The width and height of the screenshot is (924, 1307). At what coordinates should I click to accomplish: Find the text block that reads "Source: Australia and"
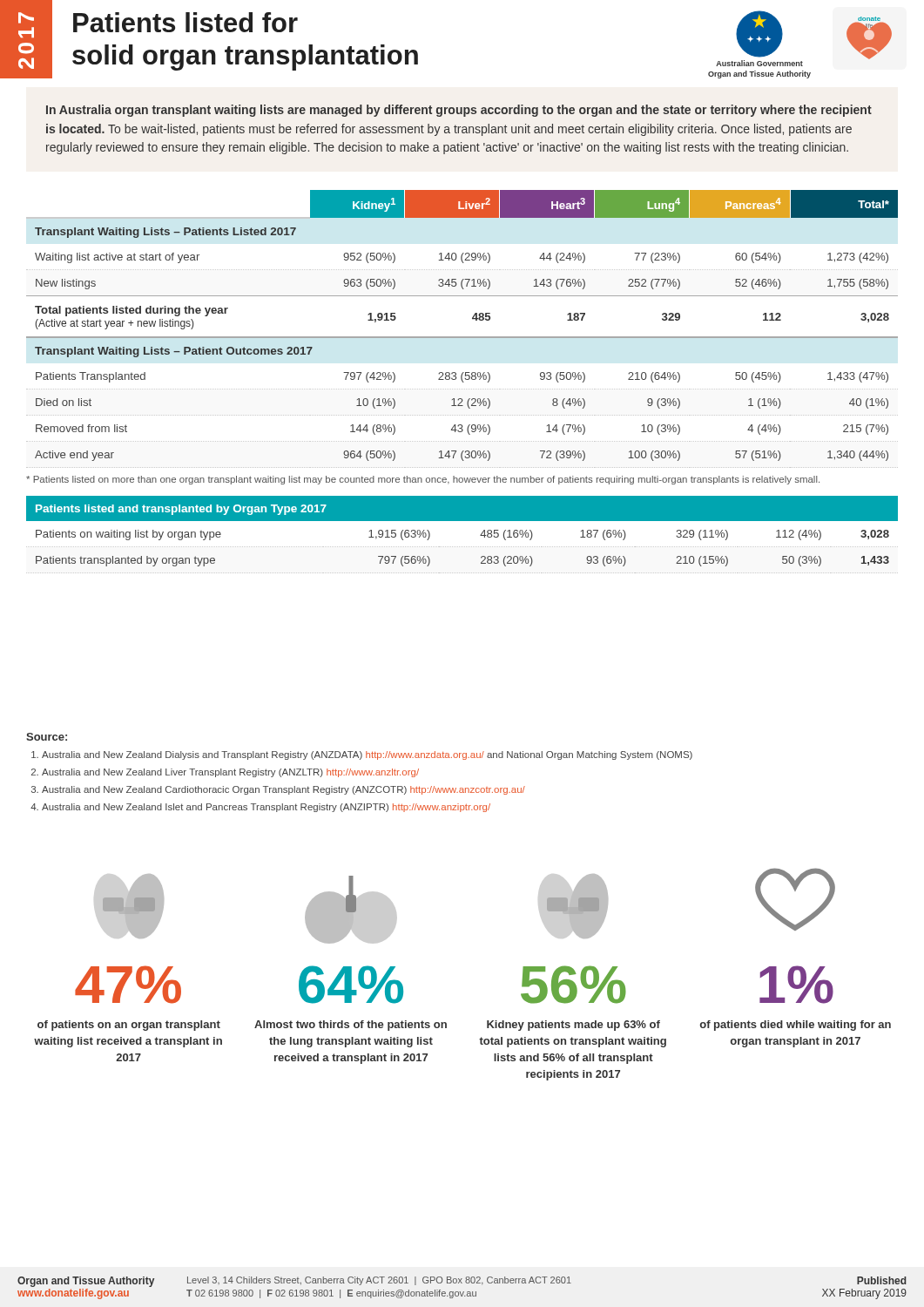click(x=47, y=737)
